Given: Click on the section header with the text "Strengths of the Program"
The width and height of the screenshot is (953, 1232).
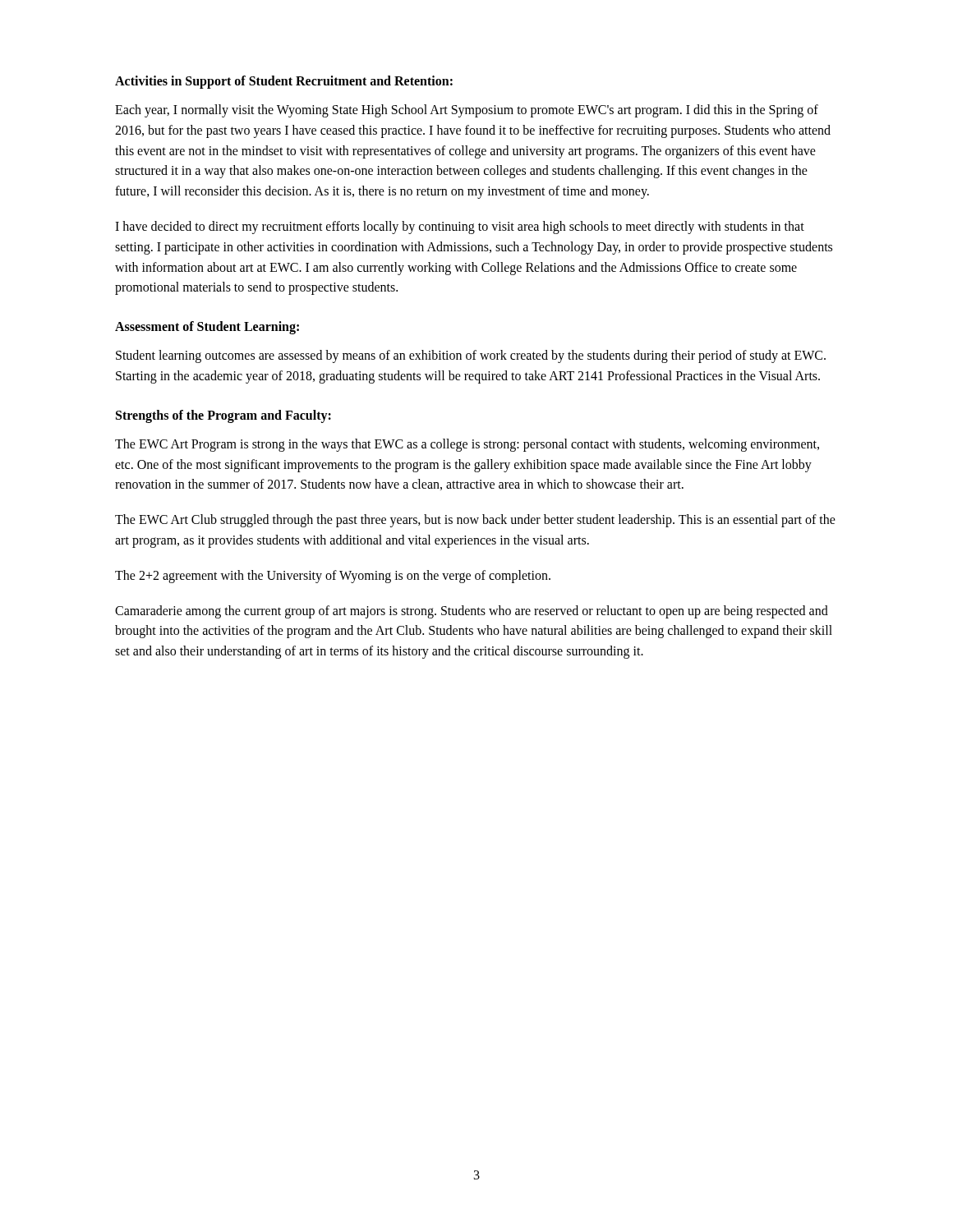Looking at the screenshot, I should [223, 415].
